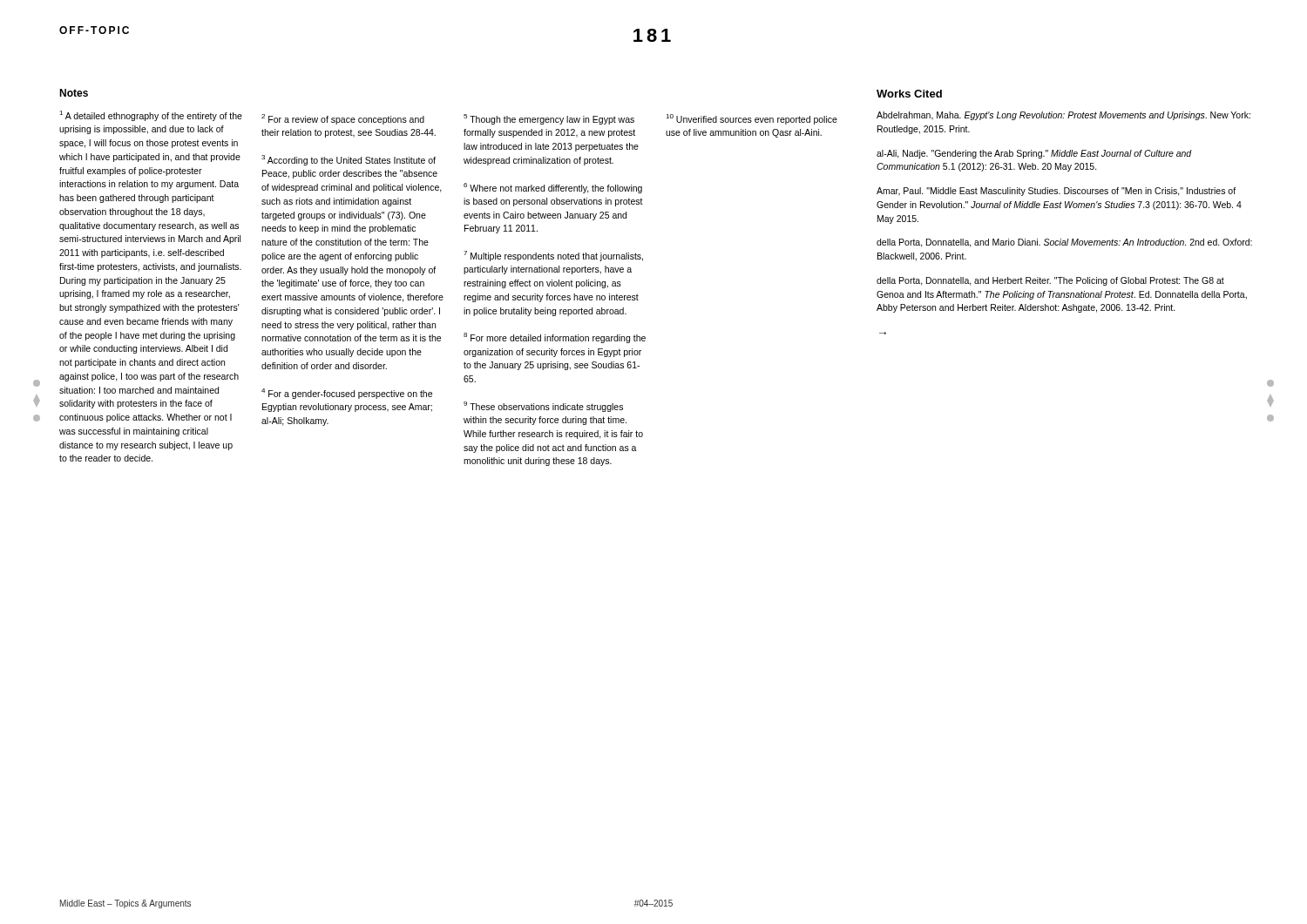
Task: Where is the passage that starts "4 For a gender-focused perspective"?
Action: coord(347,406)
